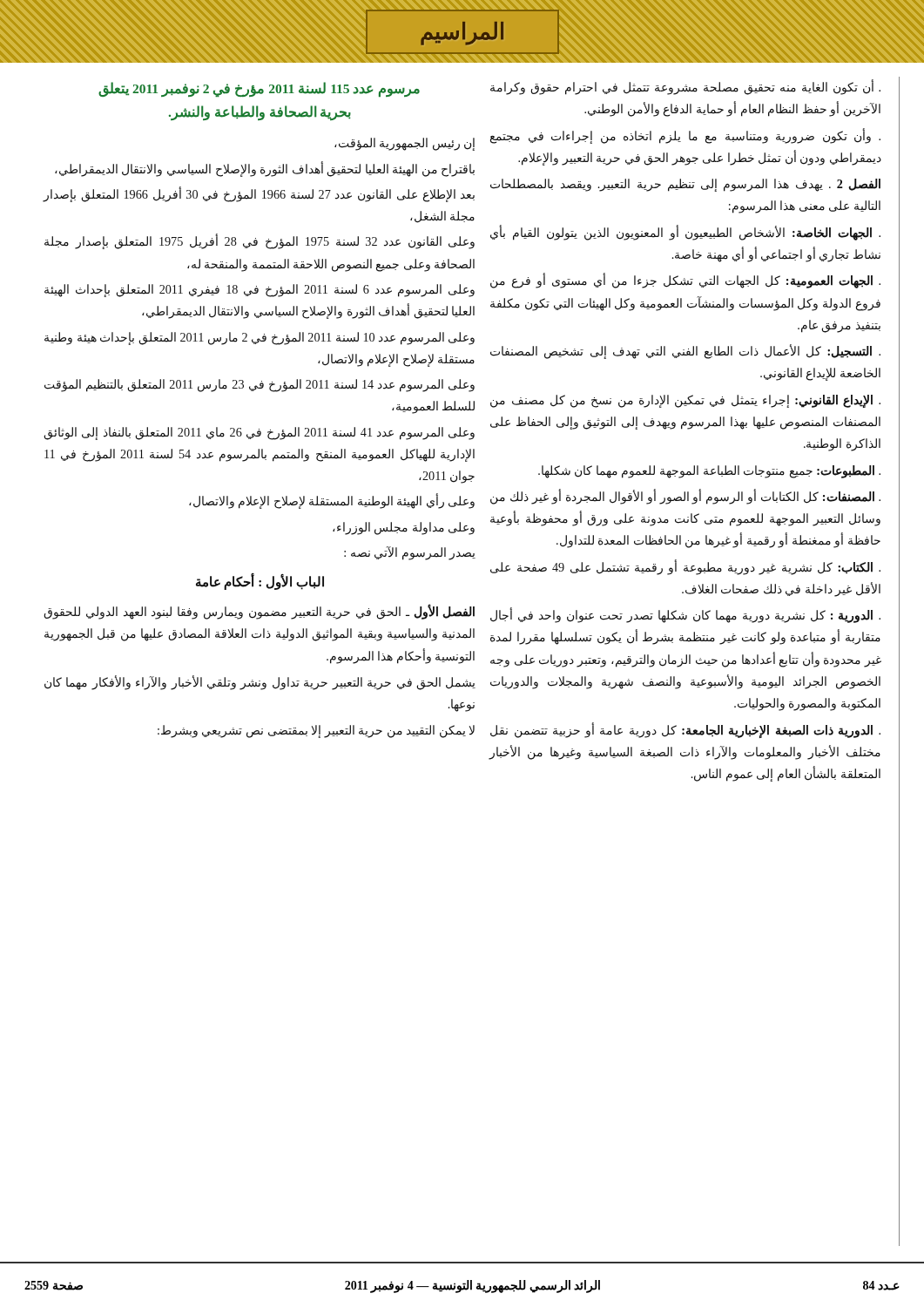924x1307 pixels.
Task: Locate the block of text that opens with ". الجهات الخاصة: الأشخاص الطبيعيون أو المعنويون"
Action: tap(686, 243)
